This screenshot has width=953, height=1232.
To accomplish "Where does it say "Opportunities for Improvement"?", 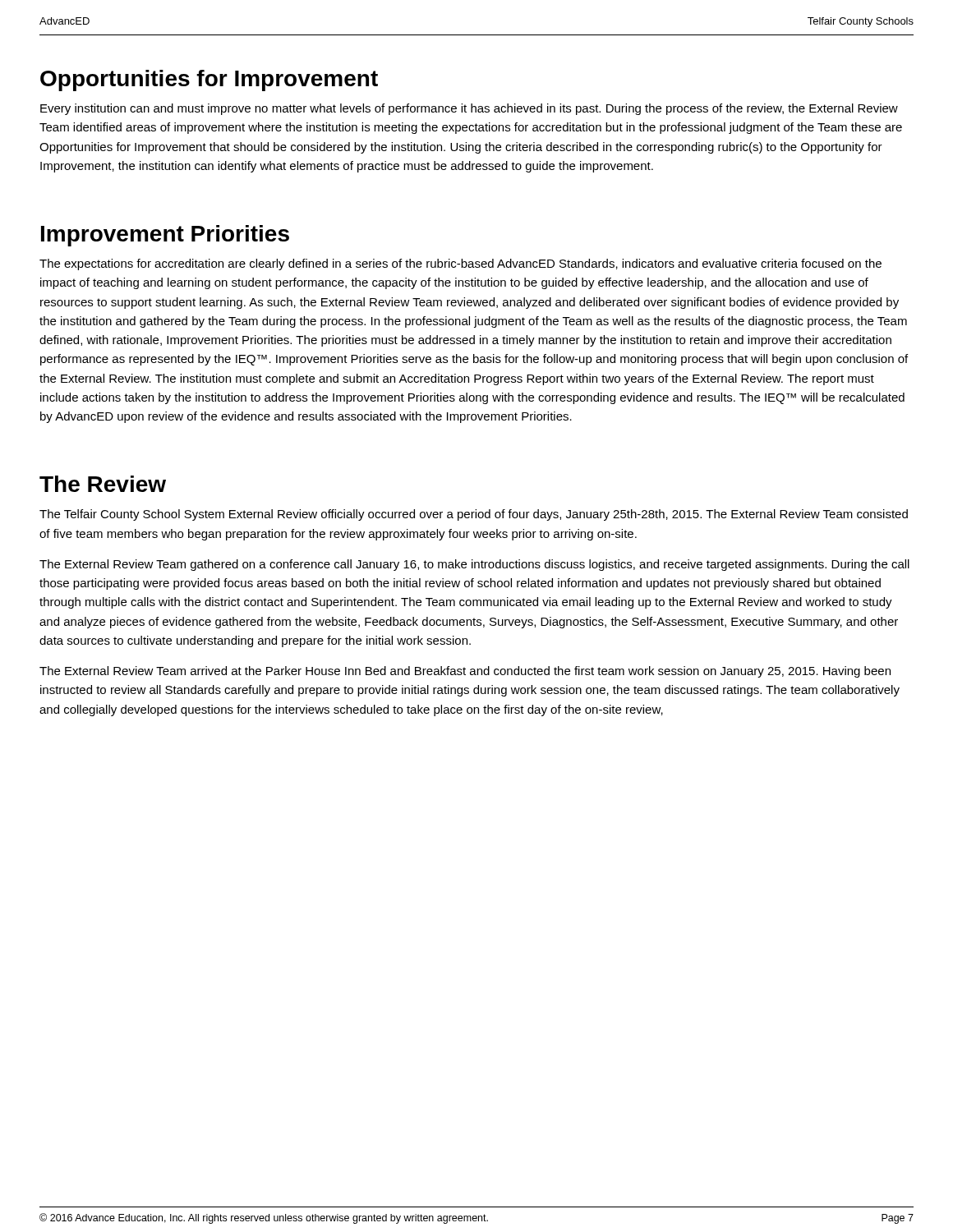I will tap(209, 80).
